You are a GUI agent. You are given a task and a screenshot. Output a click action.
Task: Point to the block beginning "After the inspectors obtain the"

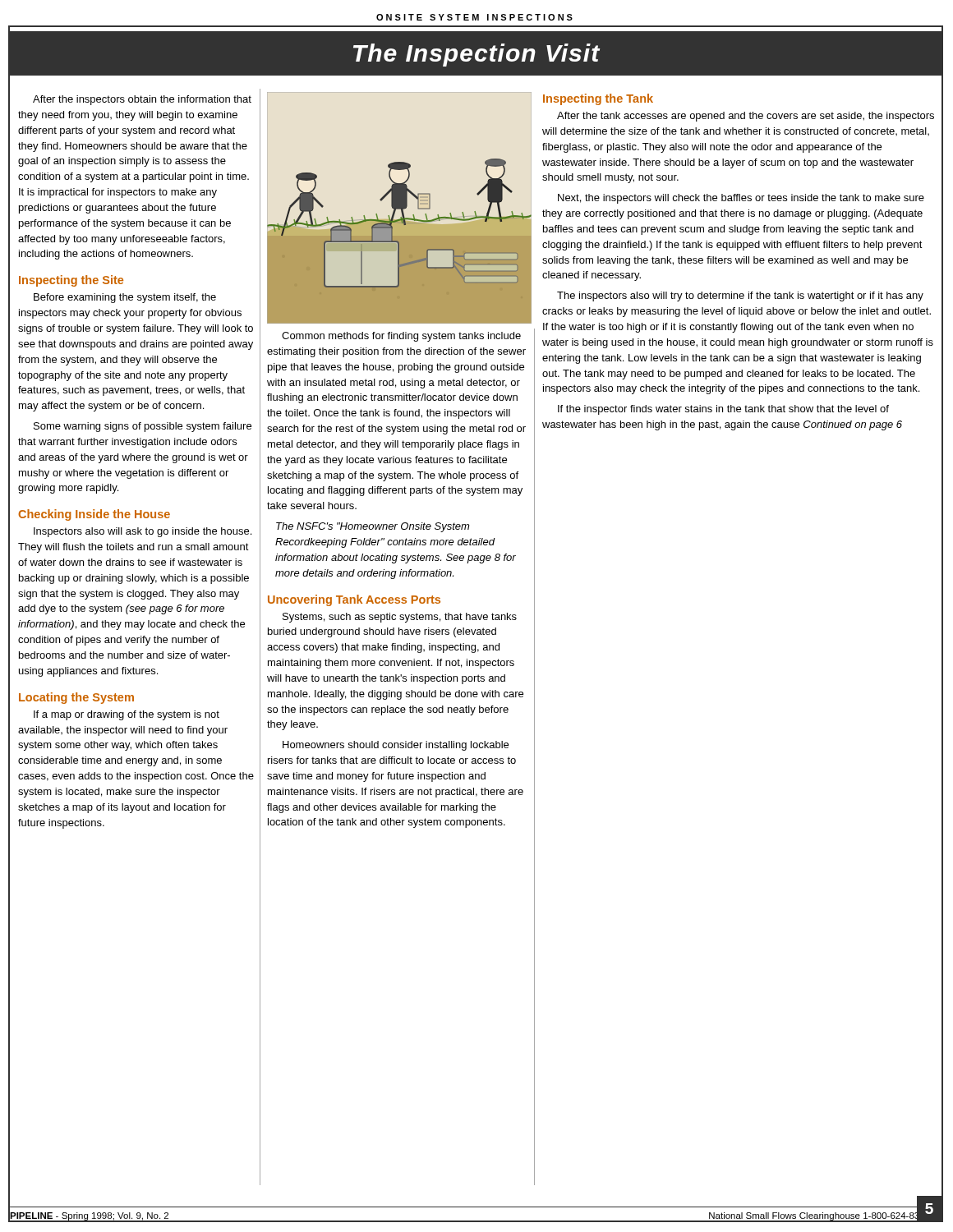pos(135,176)
